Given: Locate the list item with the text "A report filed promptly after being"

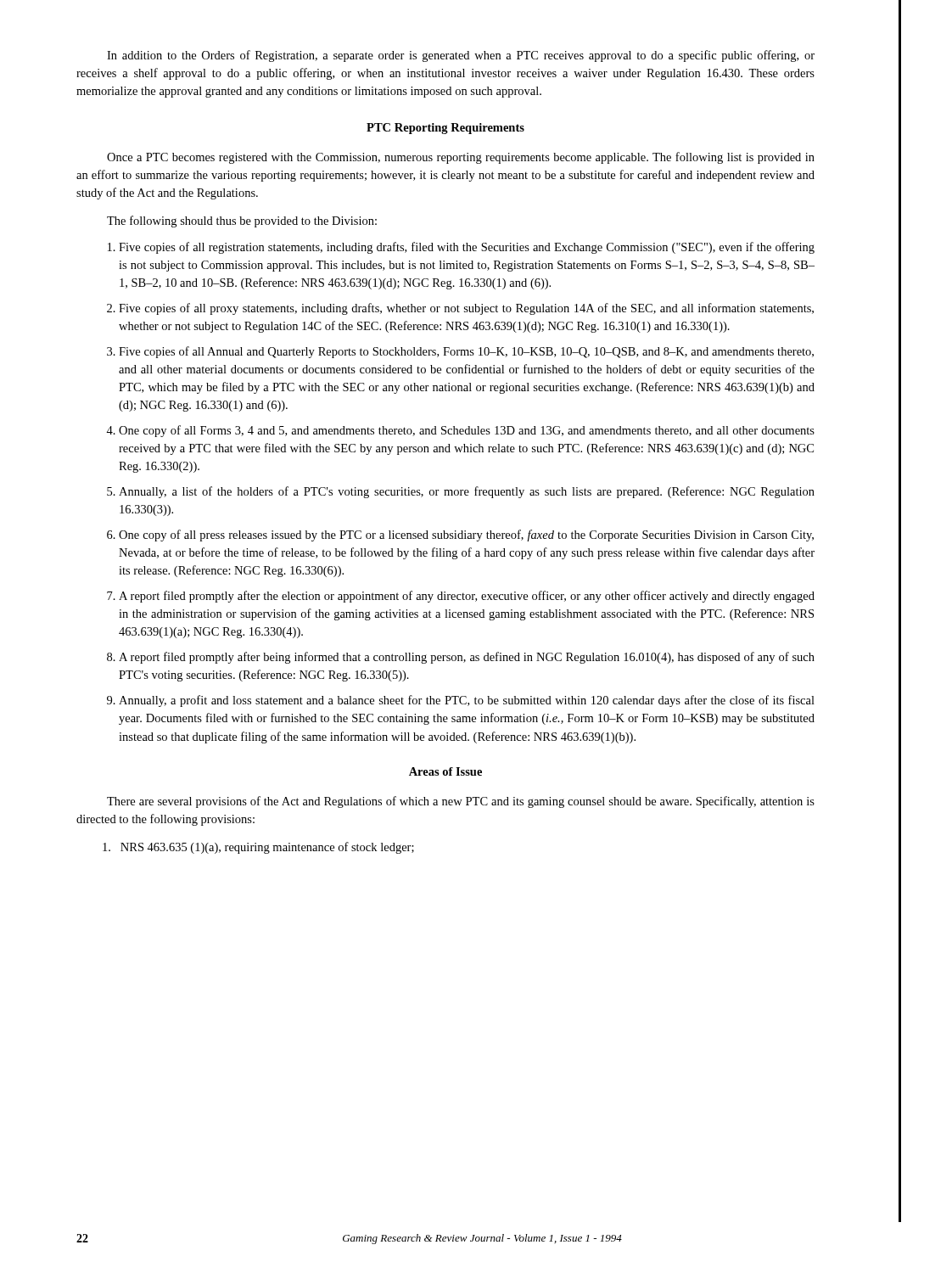Looking at the screenshot, I should 467,666.
